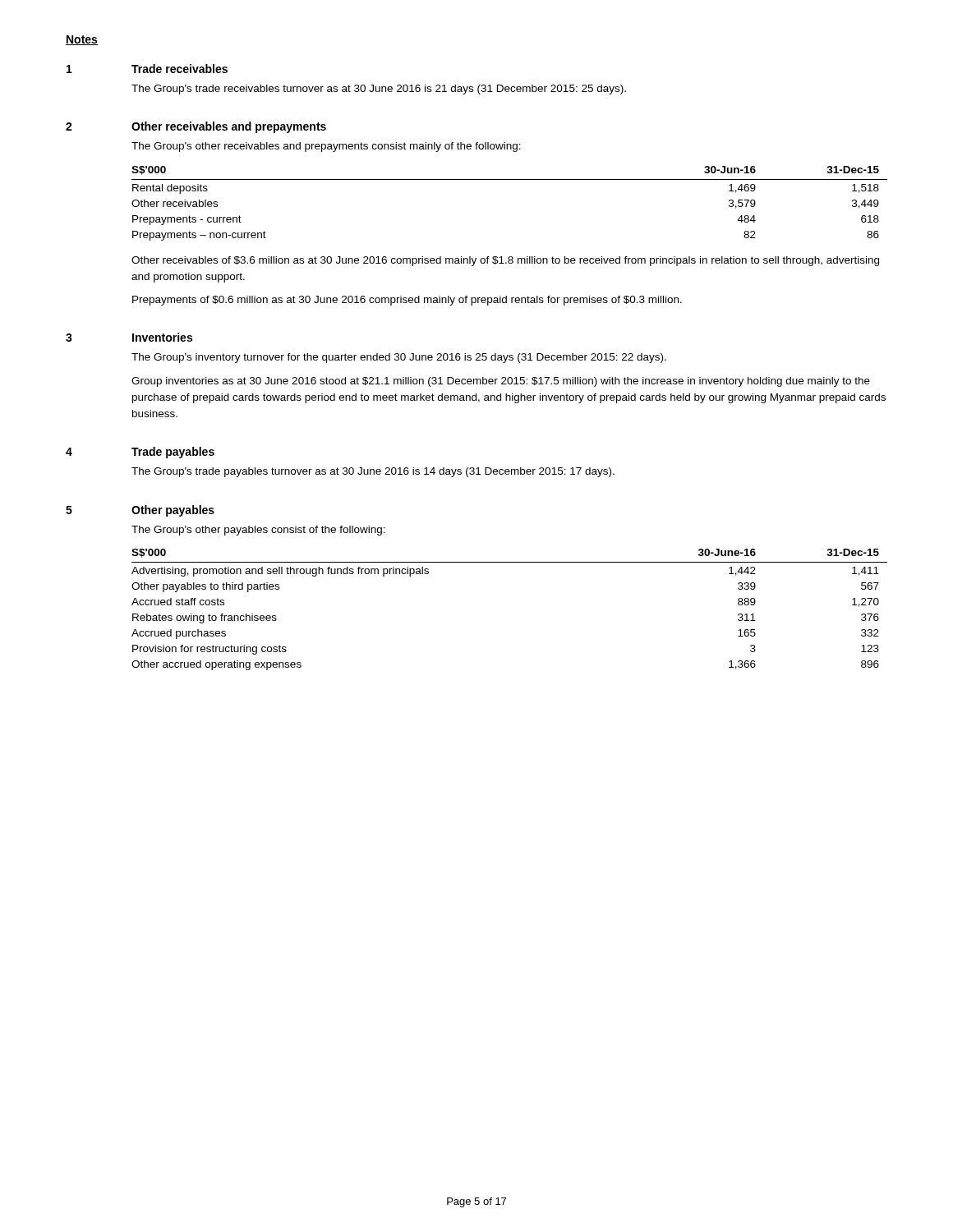Viewport: 953px width, 1232px height.
Task: Select the section header with the text "Trade receivables"
Action: [180, 69]
